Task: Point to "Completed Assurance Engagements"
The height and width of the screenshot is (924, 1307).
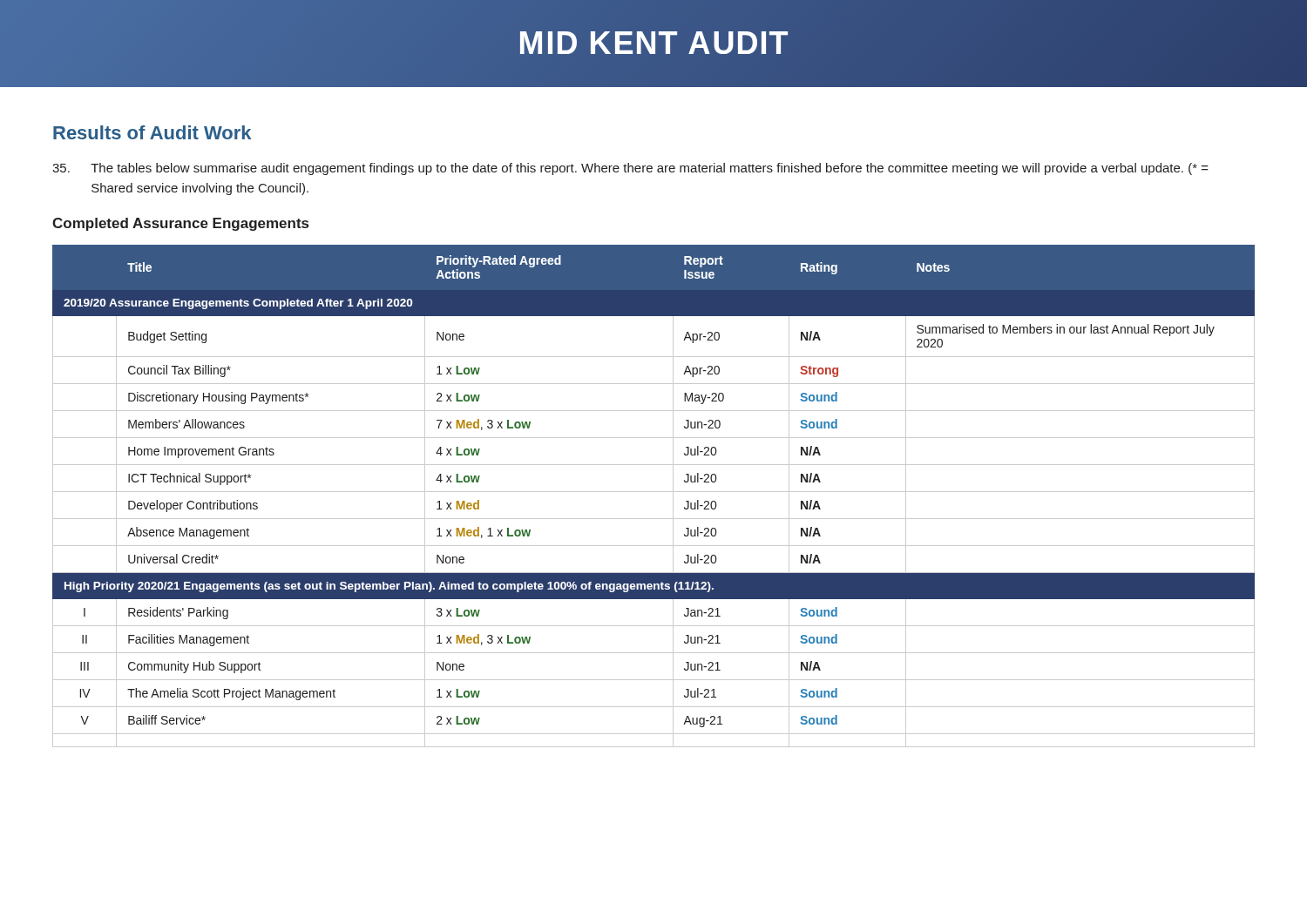Action: point(181,224)
